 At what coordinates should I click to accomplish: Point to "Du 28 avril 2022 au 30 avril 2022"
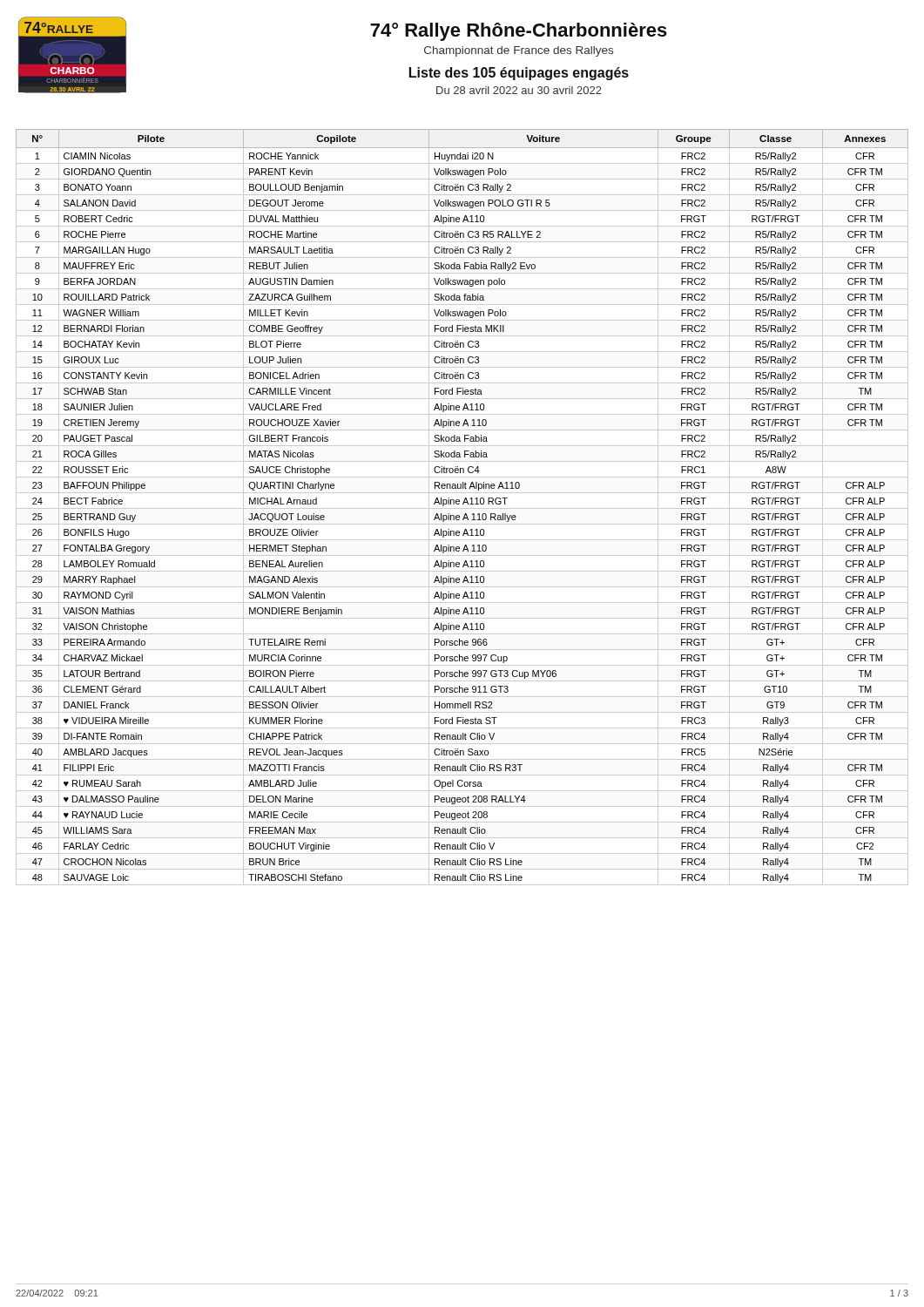click(x=519, y=90)
